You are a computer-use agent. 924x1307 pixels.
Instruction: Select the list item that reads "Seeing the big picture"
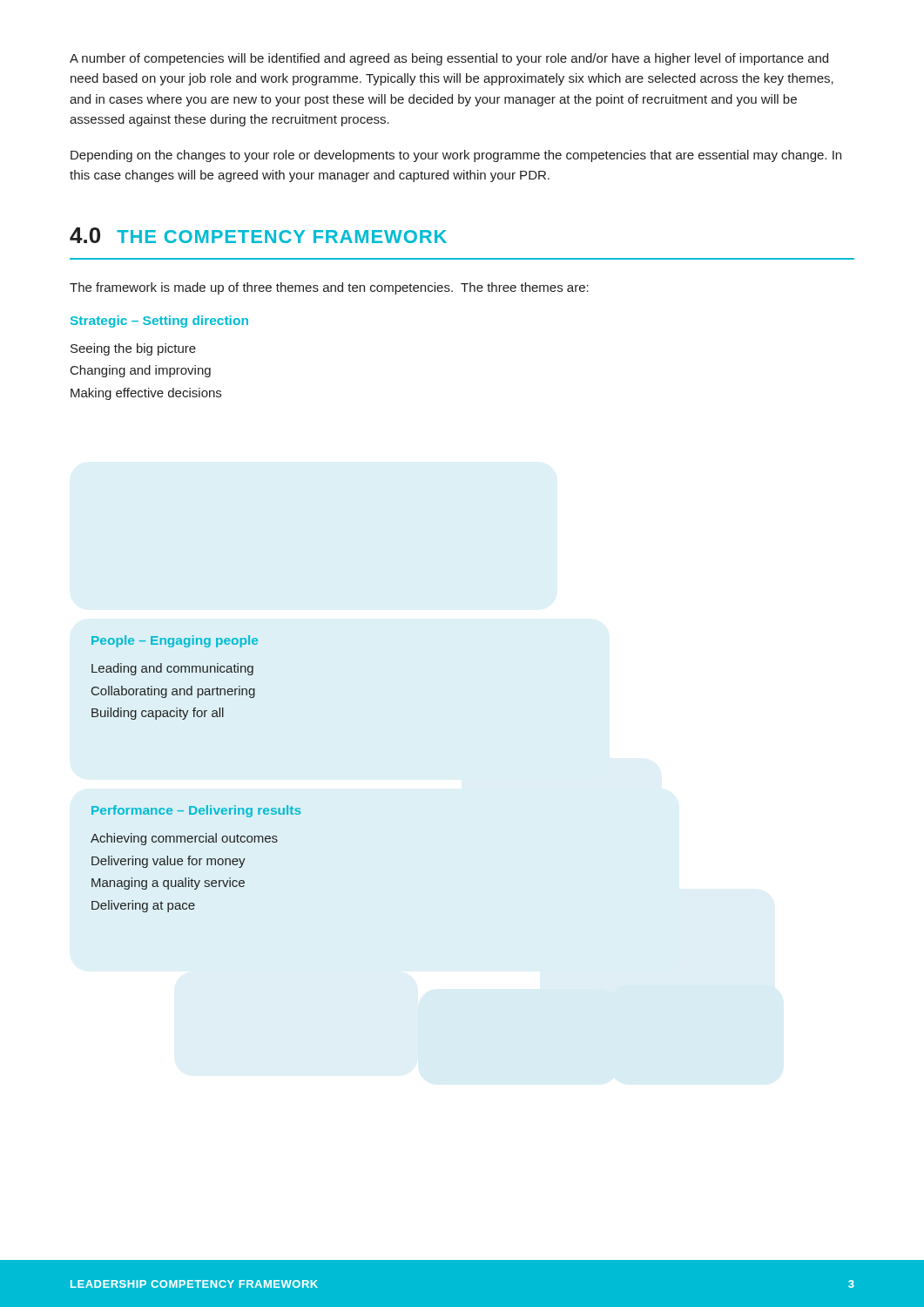(133, 348)
